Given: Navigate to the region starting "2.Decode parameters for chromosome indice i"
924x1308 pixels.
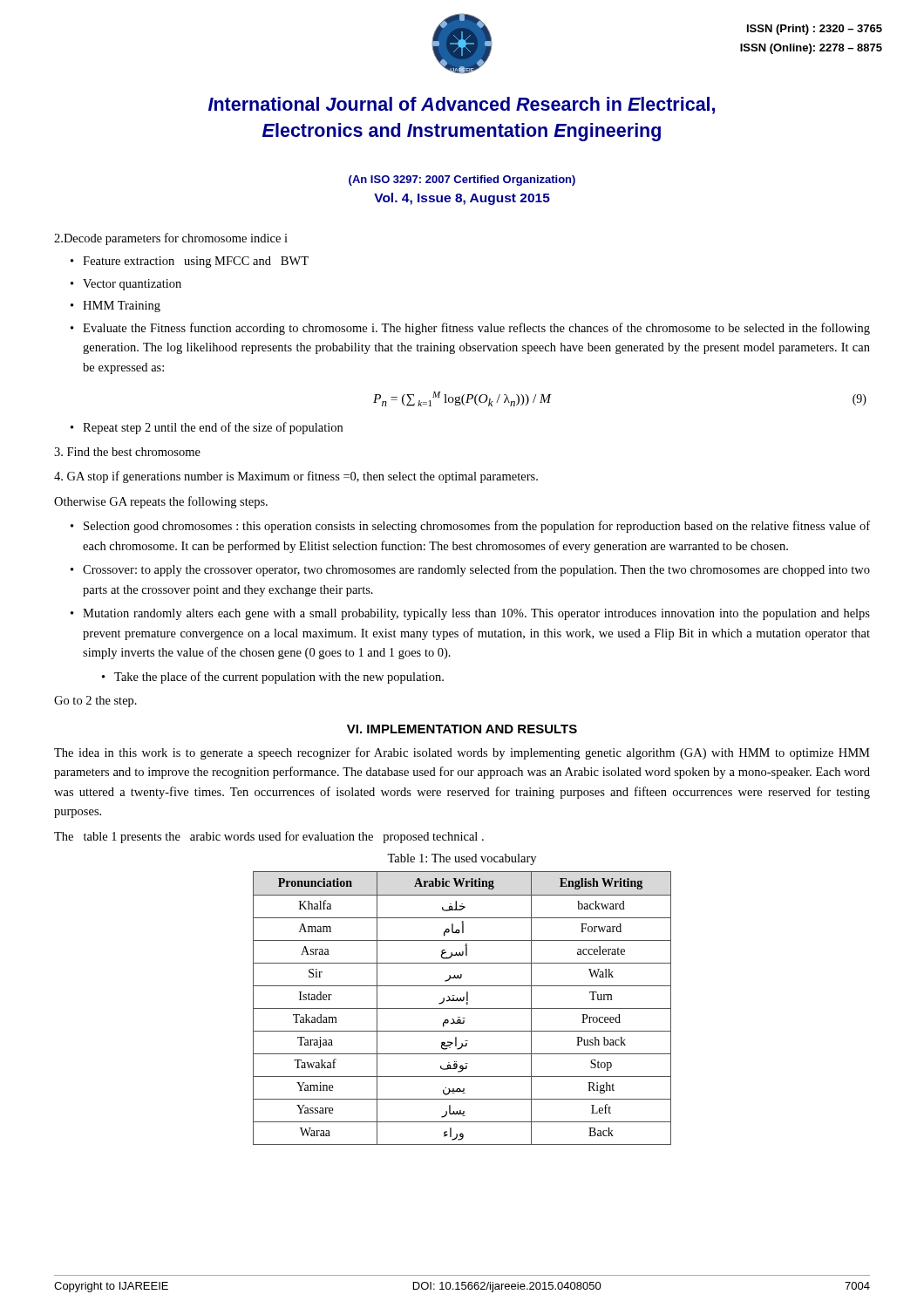Looking at the screenshot, I should tap(171, 238).
